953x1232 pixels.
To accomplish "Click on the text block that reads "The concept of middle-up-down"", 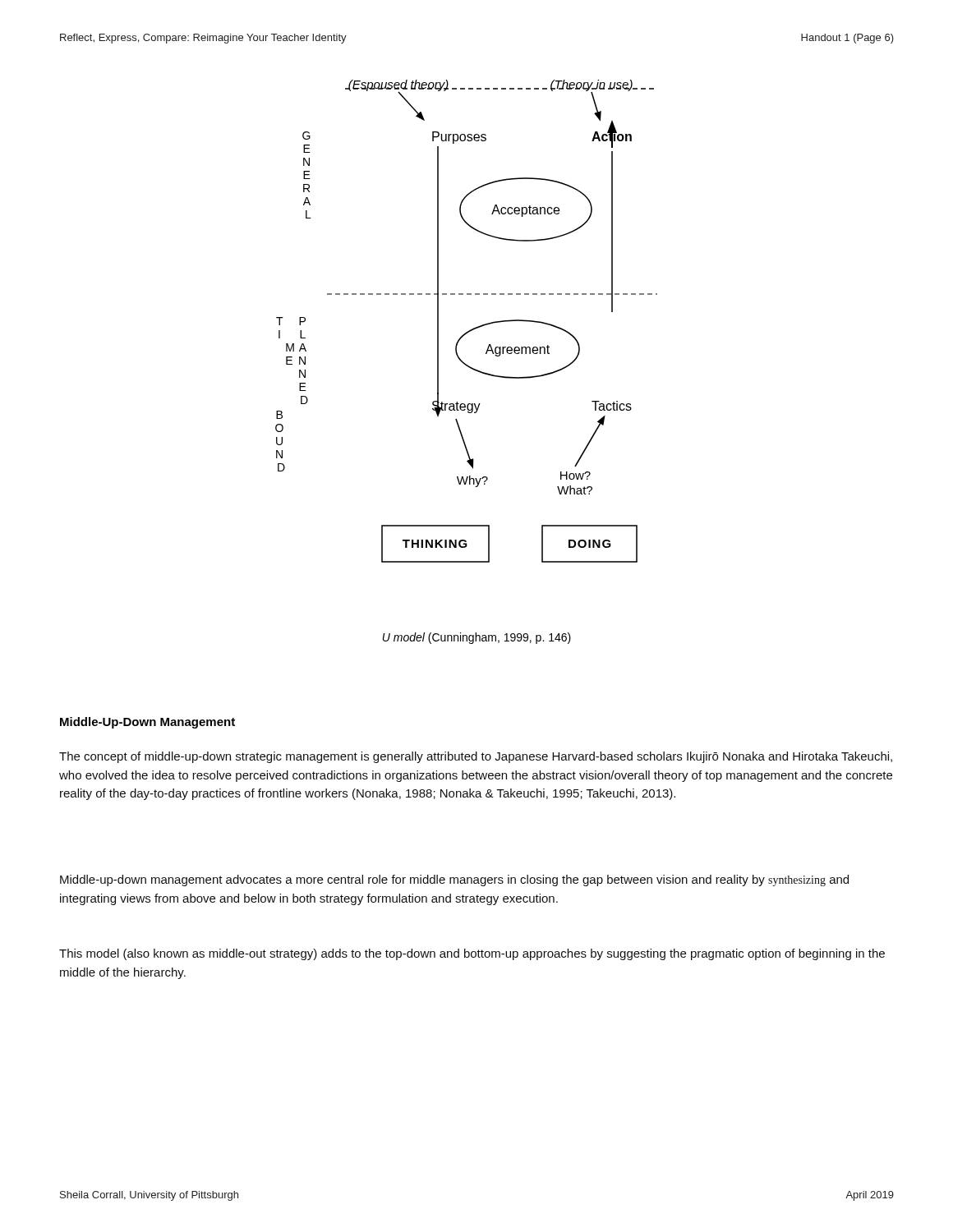I will pyautogui.click(x=476, y=774).
